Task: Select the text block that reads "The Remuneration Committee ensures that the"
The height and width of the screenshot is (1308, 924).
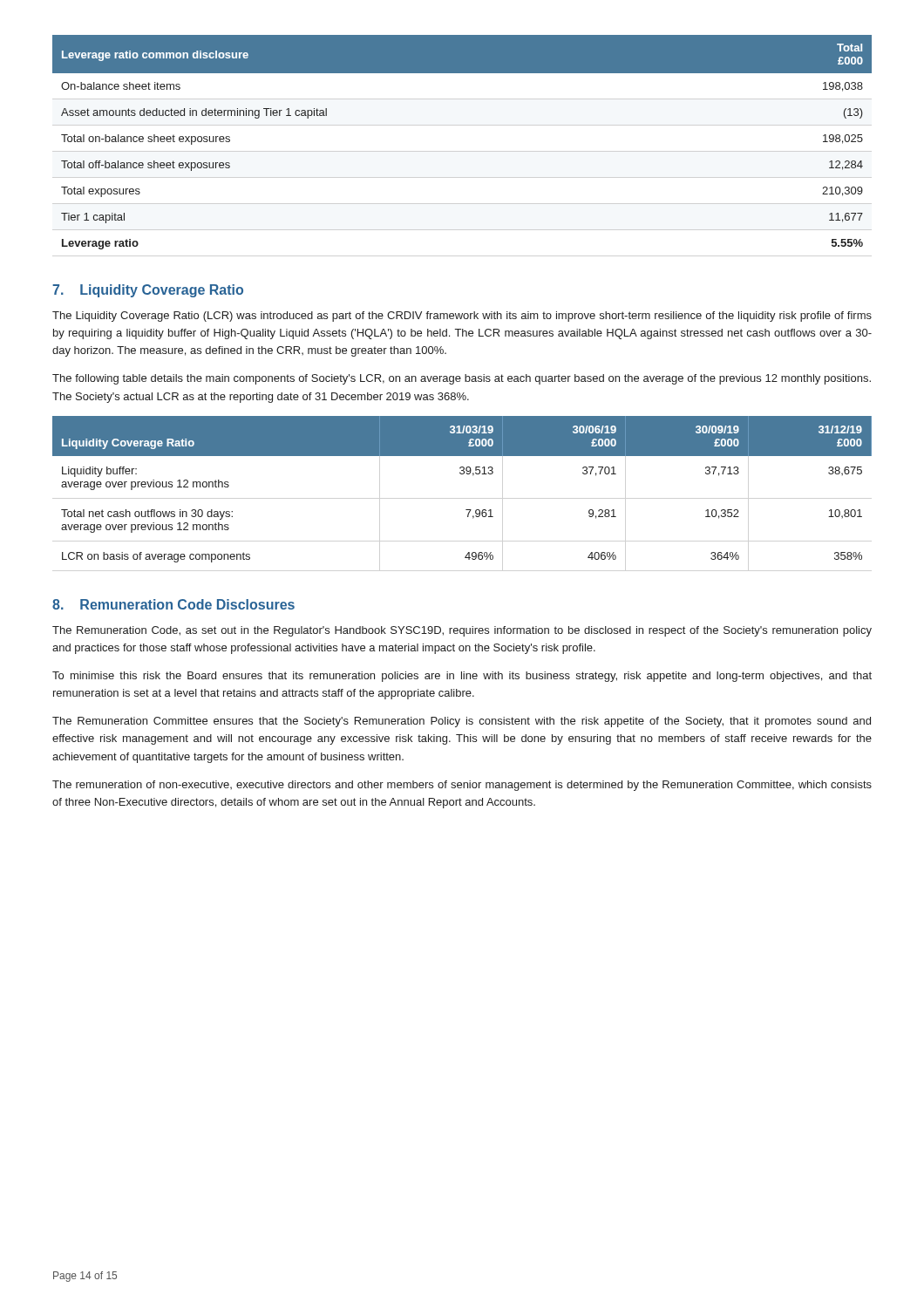Action: [x=462, y=738]
